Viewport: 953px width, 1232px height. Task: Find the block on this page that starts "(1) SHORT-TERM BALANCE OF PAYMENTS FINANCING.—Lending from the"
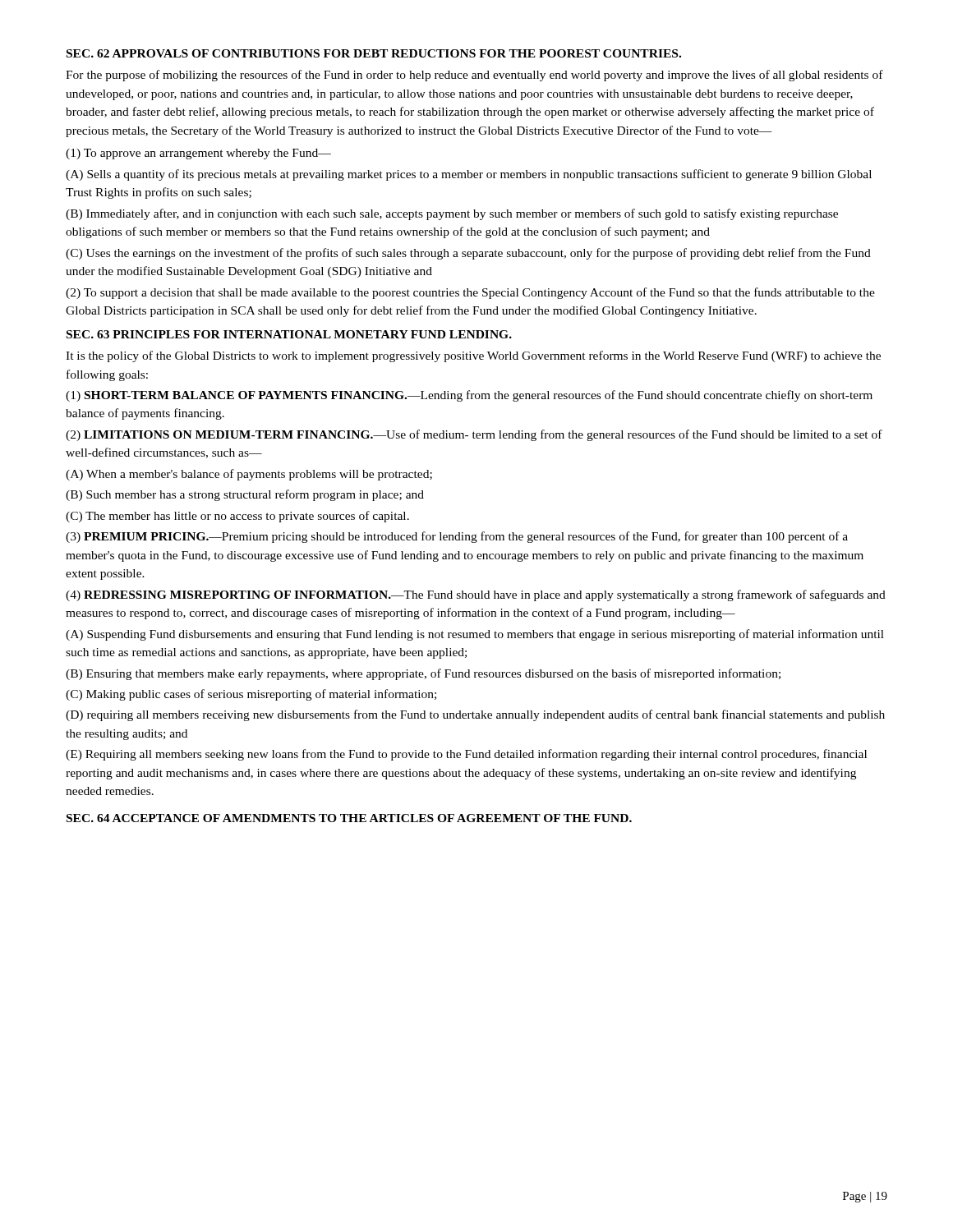point(469,404)
